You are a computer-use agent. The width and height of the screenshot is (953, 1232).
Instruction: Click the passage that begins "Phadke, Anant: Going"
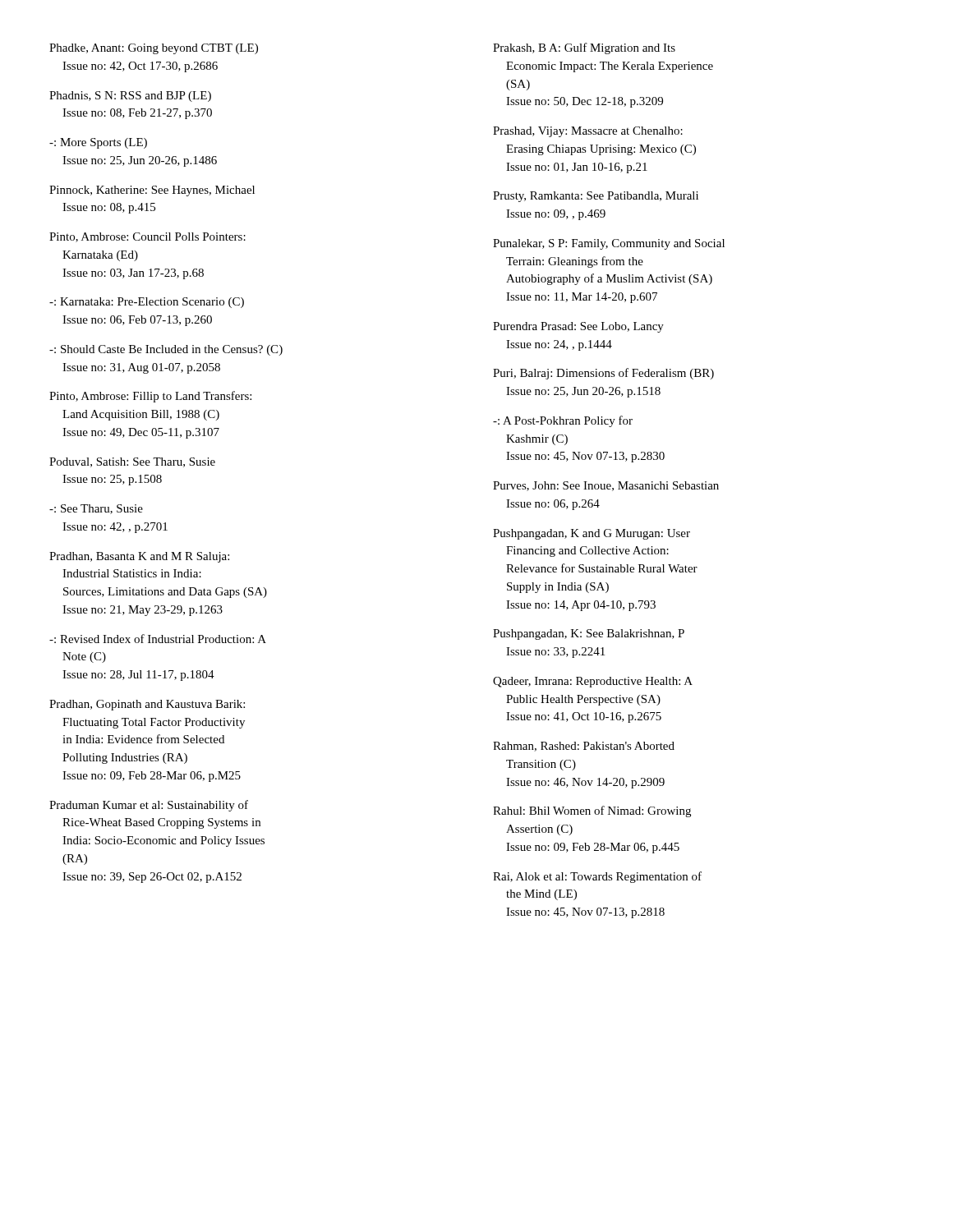[x=255, y=57]
